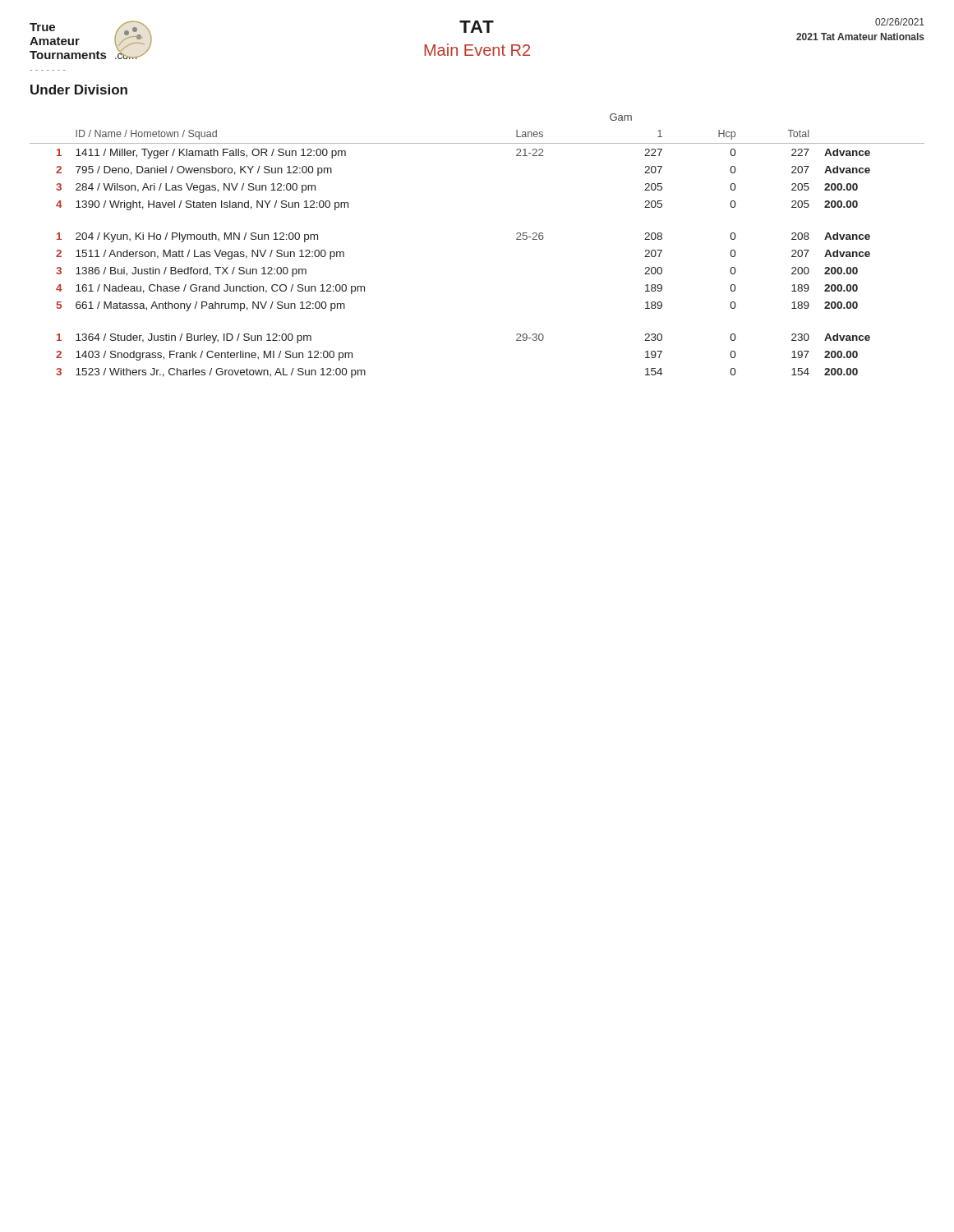This screenshot has height=1232, width=954.
Task: Select a logo
Action: point(93,44)
